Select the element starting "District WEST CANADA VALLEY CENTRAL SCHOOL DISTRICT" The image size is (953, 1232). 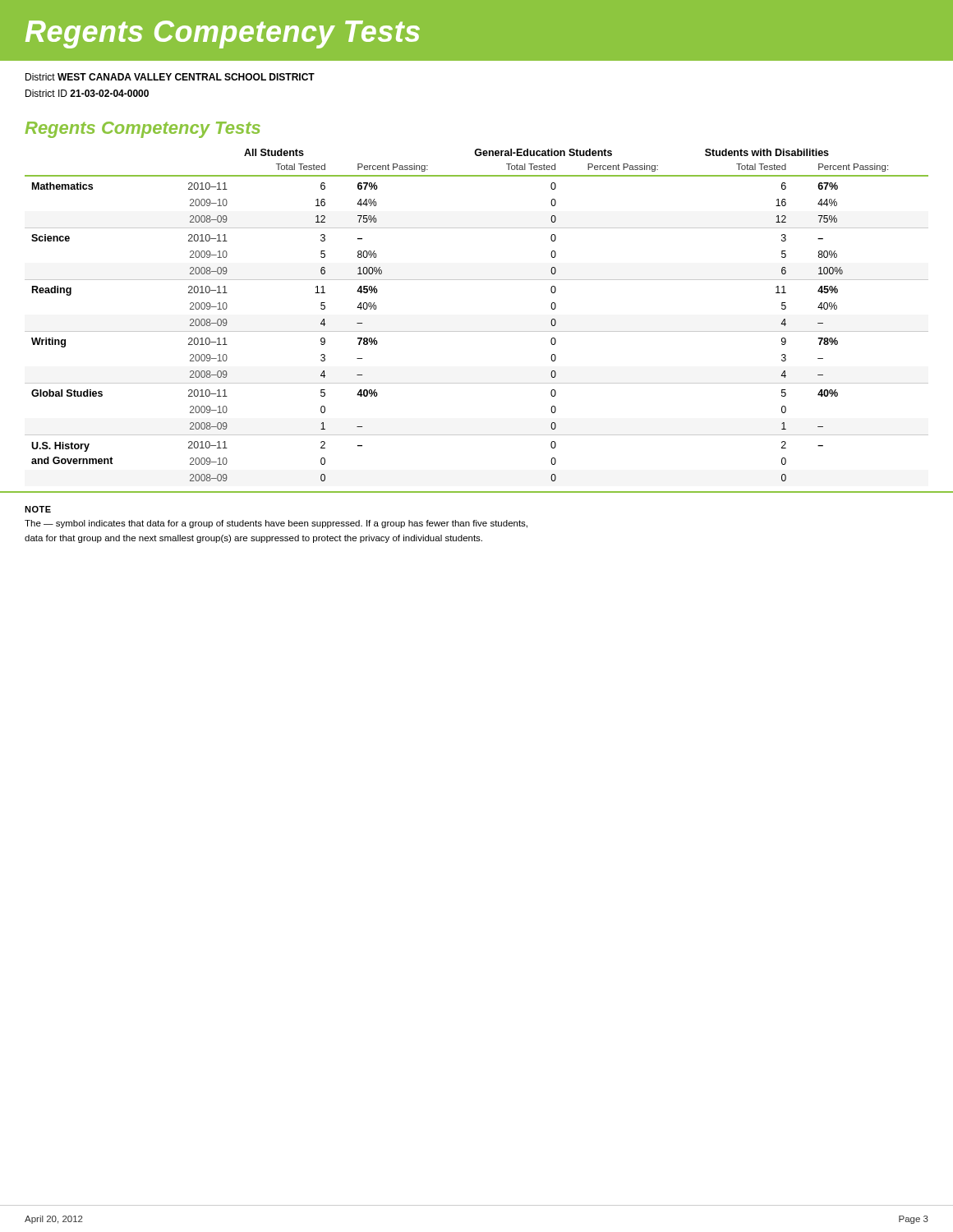click(170, 77)
